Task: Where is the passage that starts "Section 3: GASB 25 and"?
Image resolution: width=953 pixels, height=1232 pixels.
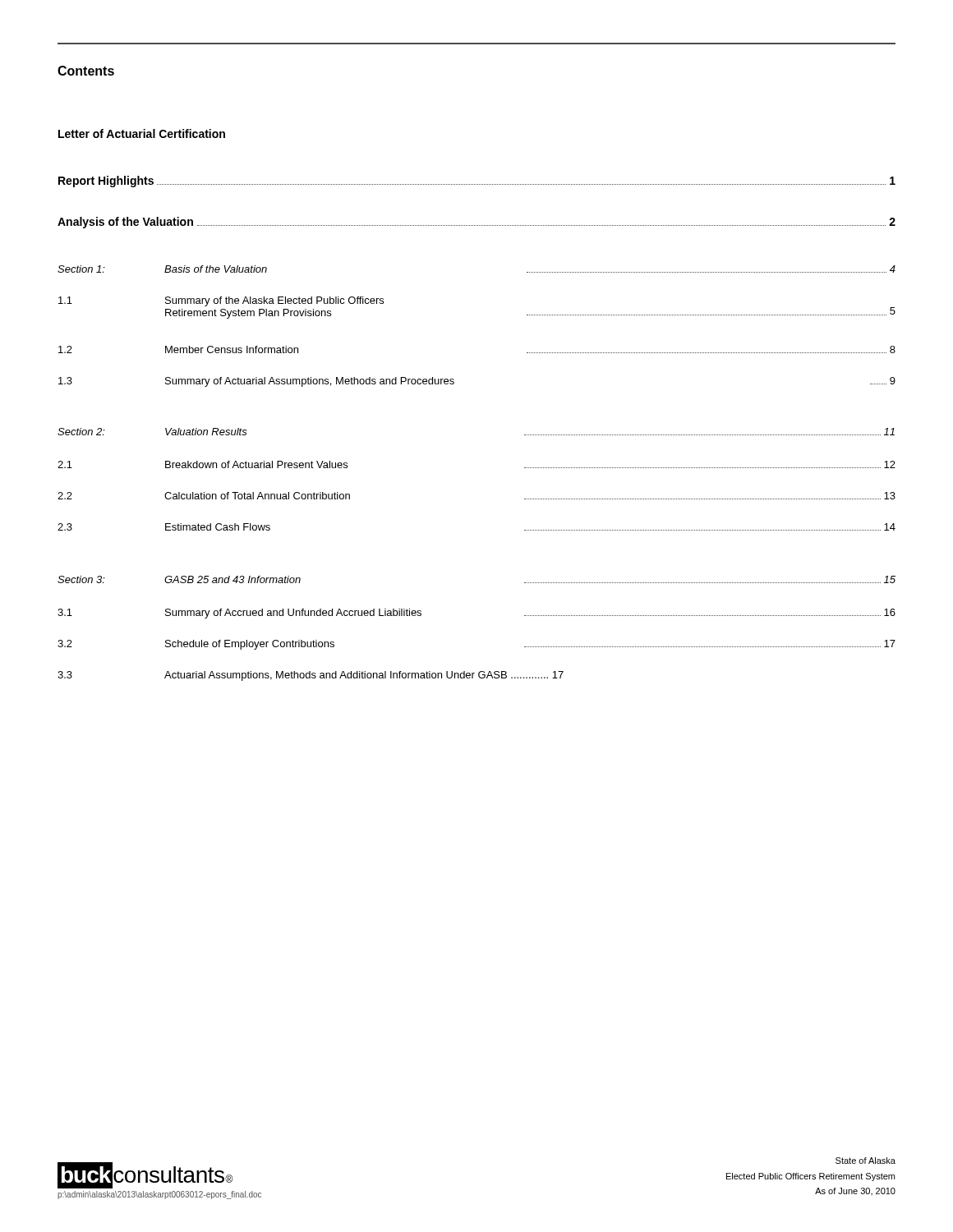Action: click(x=75, y=579)
